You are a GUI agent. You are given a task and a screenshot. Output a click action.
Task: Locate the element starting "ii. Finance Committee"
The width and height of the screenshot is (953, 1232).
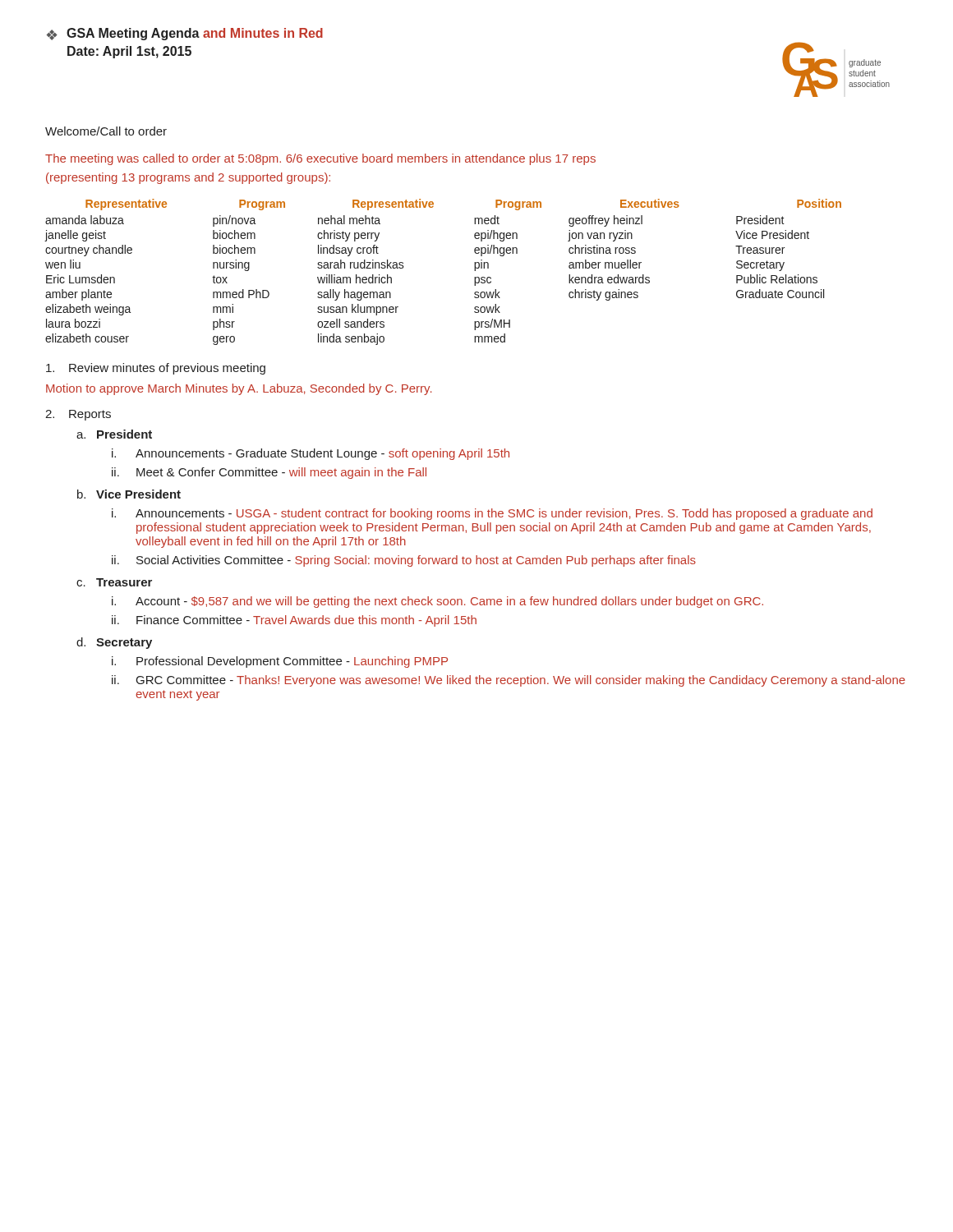294,621
